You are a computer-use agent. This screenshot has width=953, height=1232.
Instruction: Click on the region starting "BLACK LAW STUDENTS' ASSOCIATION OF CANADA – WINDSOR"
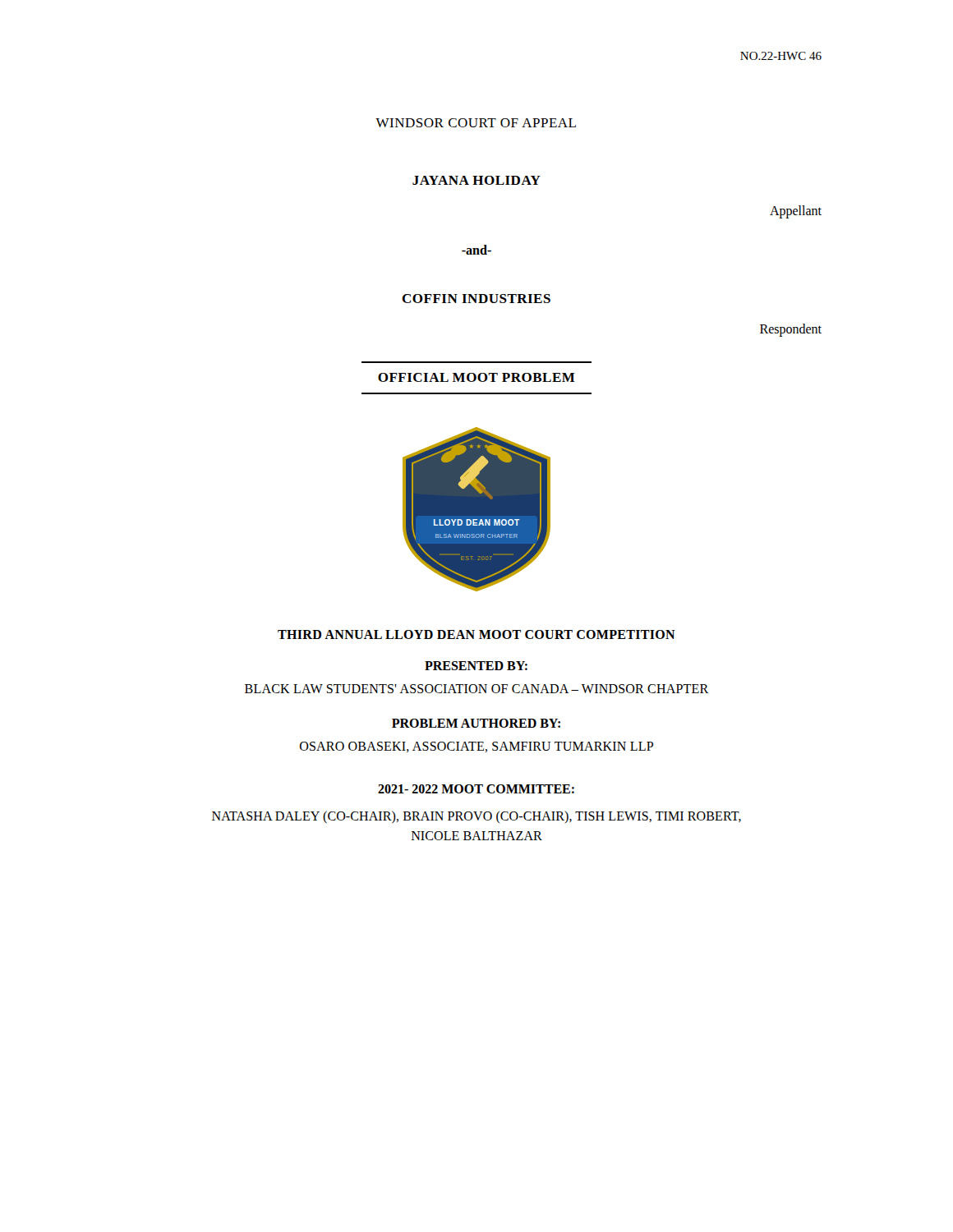476,689
